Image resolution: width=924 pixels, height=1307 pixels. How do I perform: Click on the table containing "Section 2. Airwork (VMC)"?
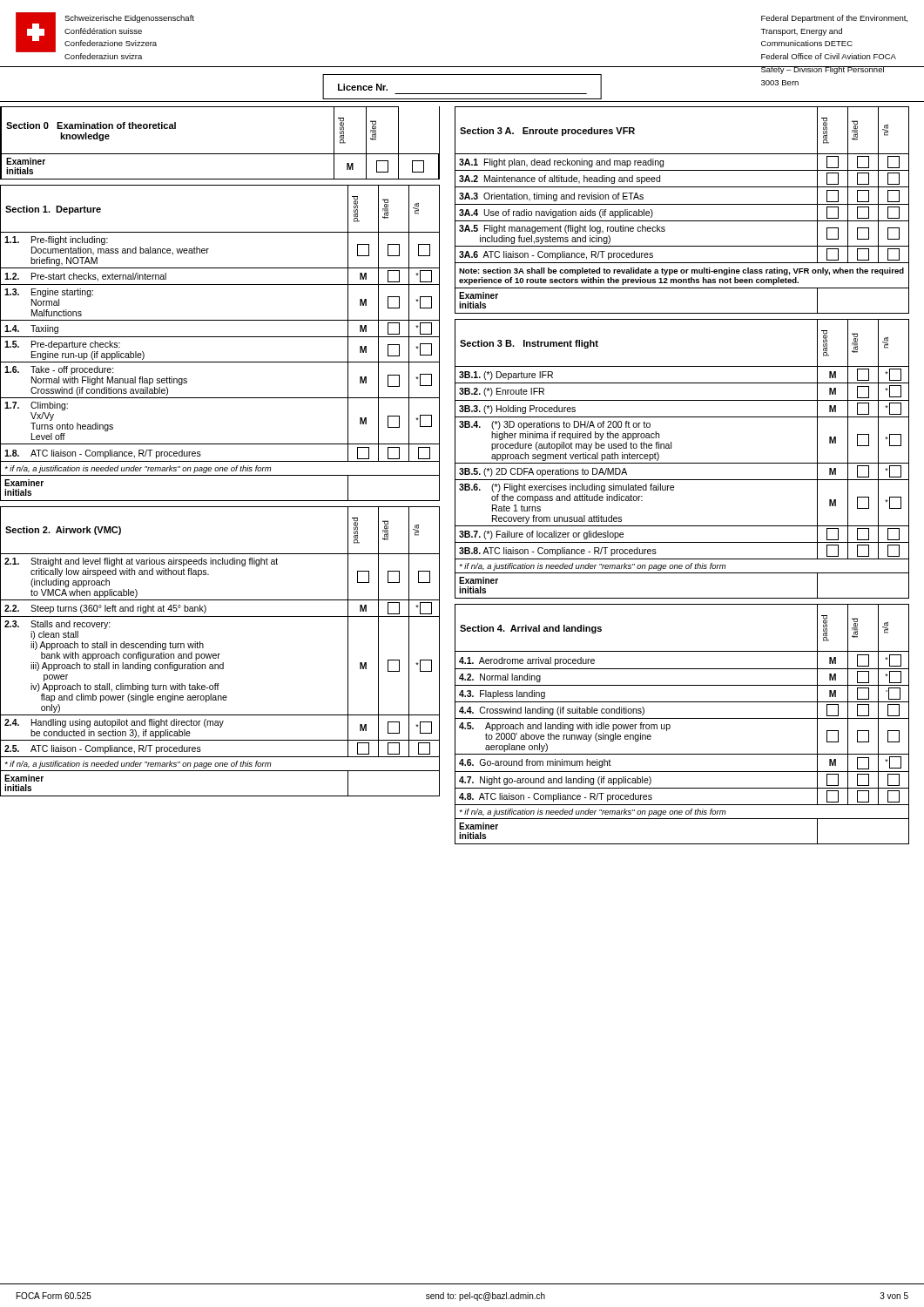pyautogui.click(x=220, y=651)
